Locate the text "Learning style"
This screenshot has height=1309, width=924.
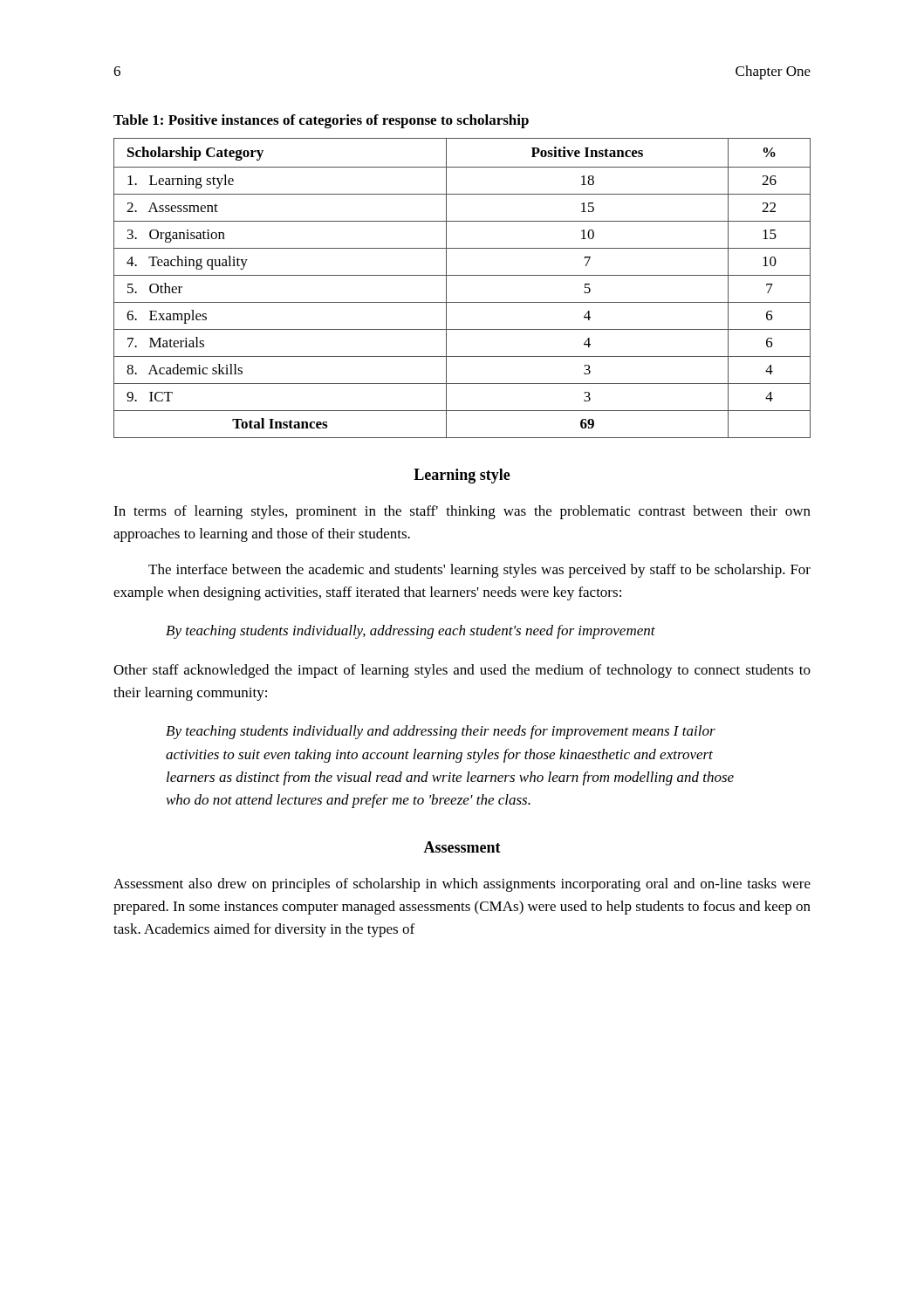pos(462,475)
